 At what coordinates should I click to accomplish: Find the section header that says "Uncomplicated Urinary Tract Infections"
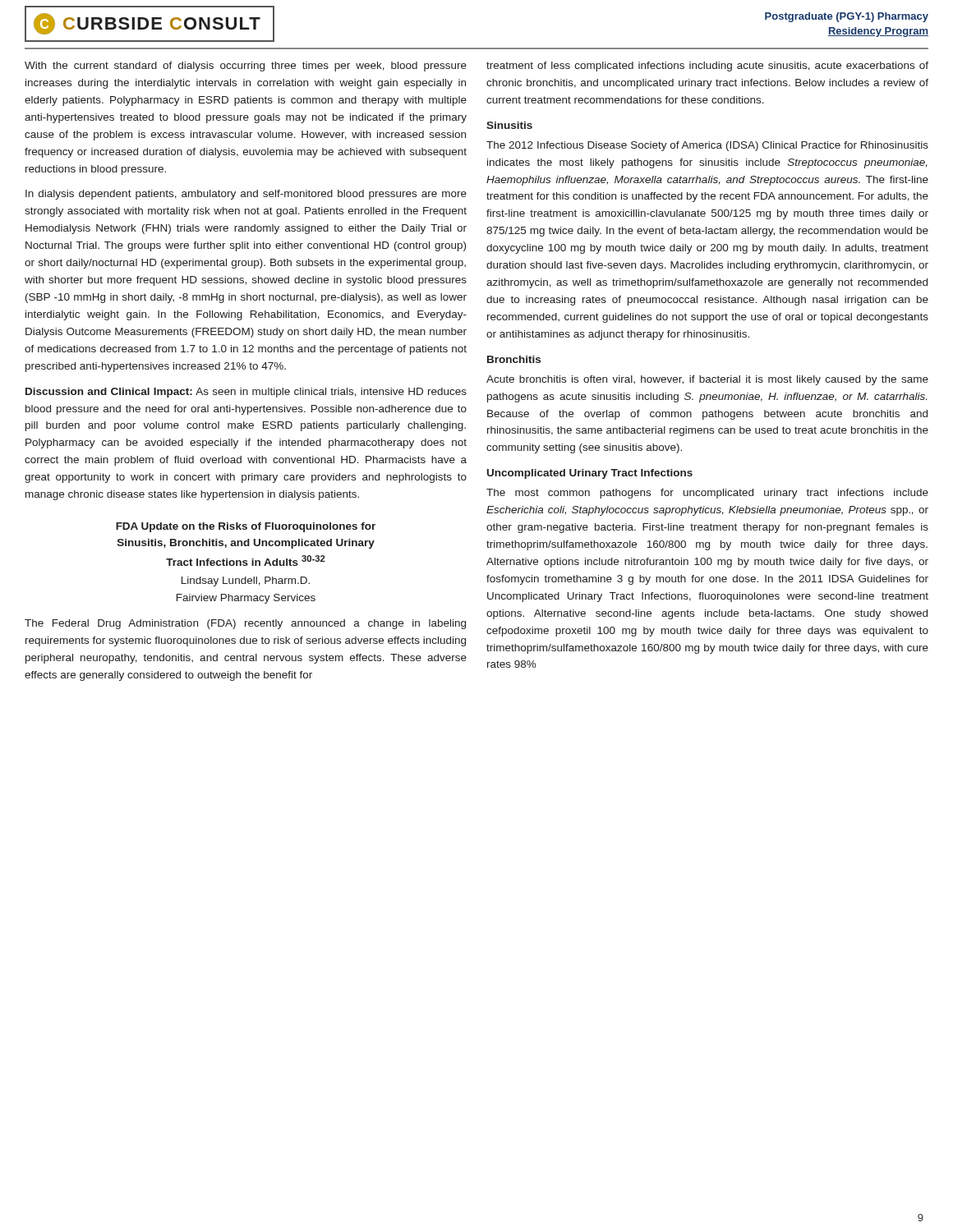590,473
